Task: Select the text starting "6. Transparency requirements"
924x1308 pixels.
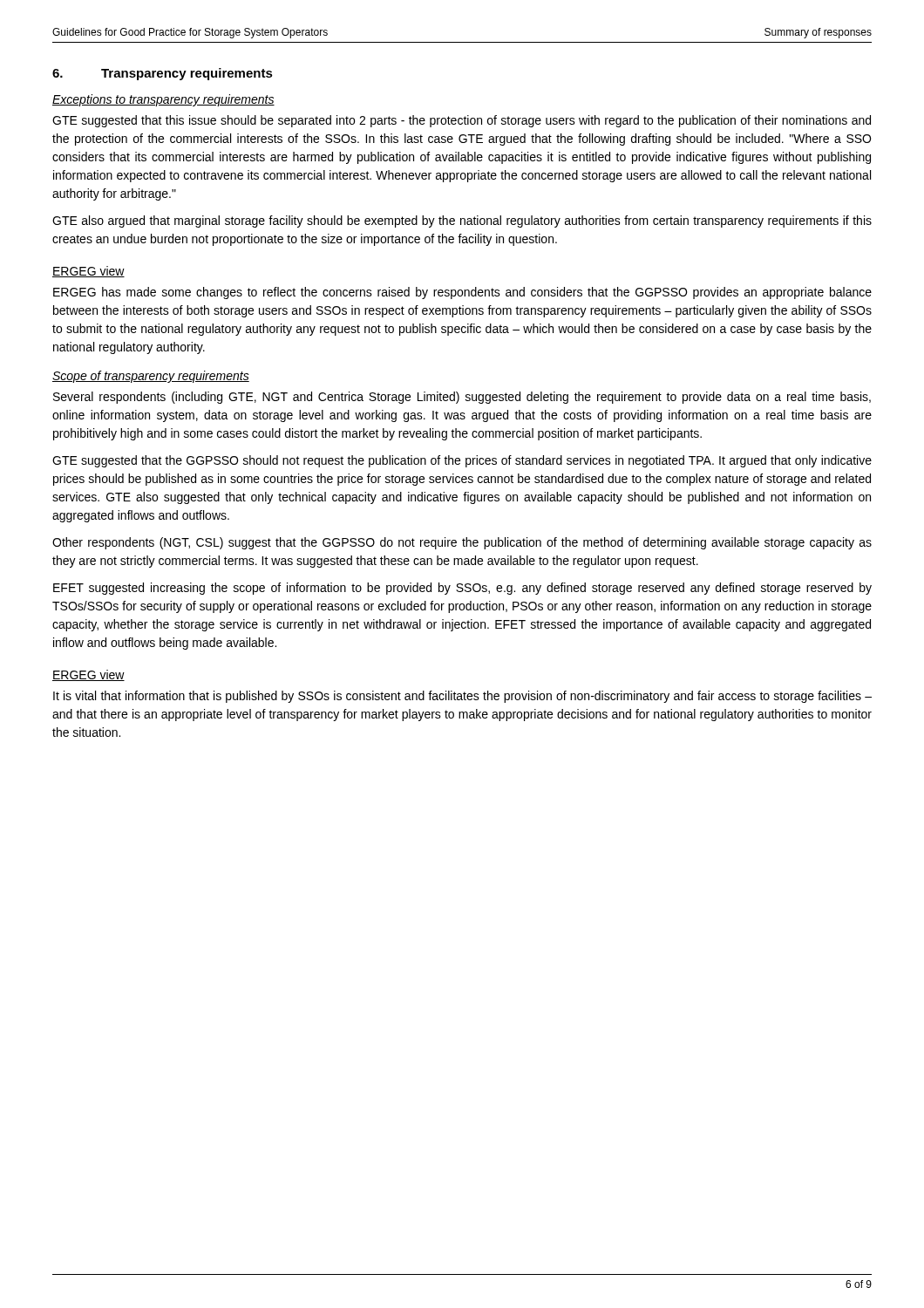Action: [162, 73]
